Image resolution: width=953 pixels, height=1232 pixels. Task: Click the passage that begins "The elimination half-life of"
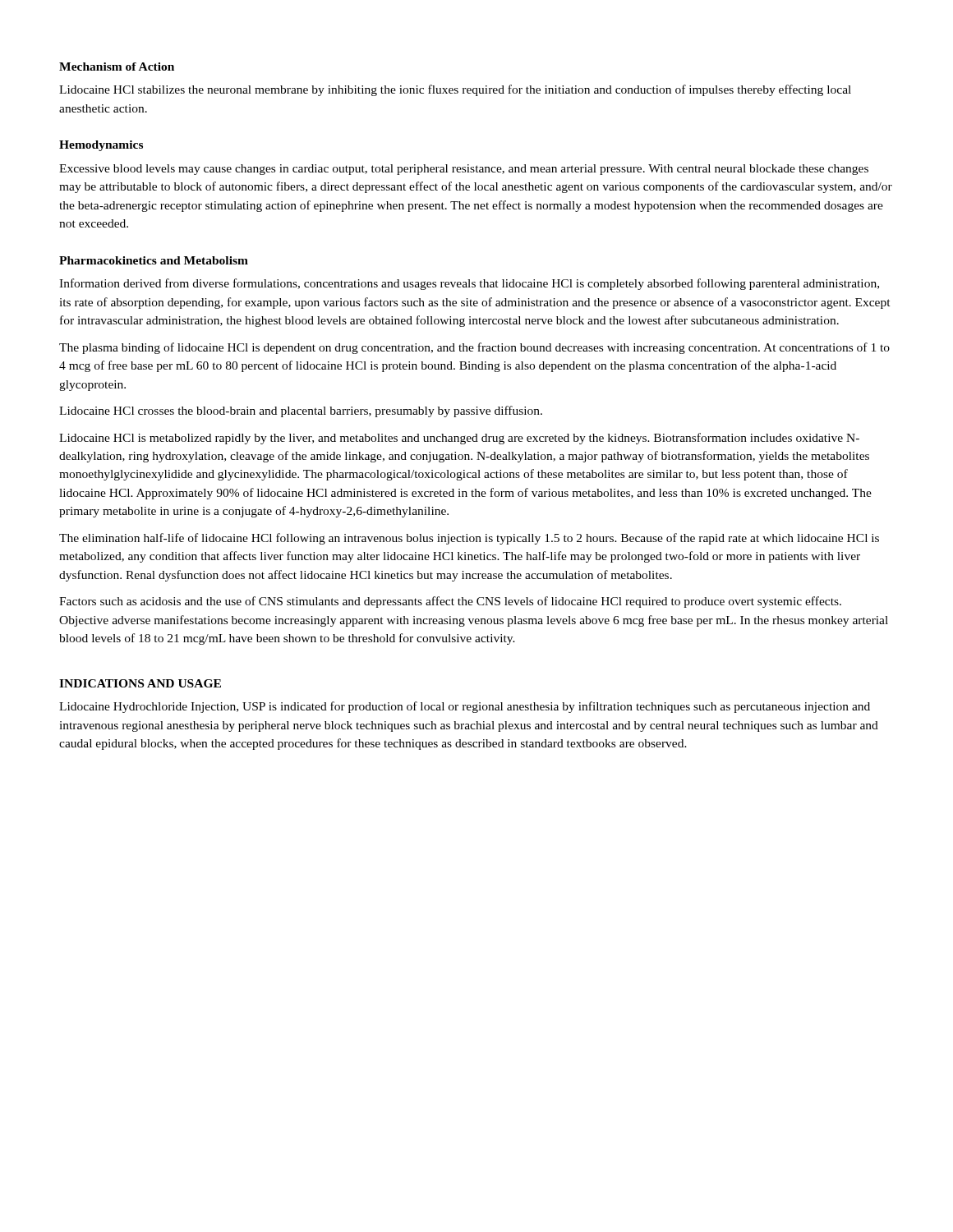pyautogui.click(x=469, y=556)
